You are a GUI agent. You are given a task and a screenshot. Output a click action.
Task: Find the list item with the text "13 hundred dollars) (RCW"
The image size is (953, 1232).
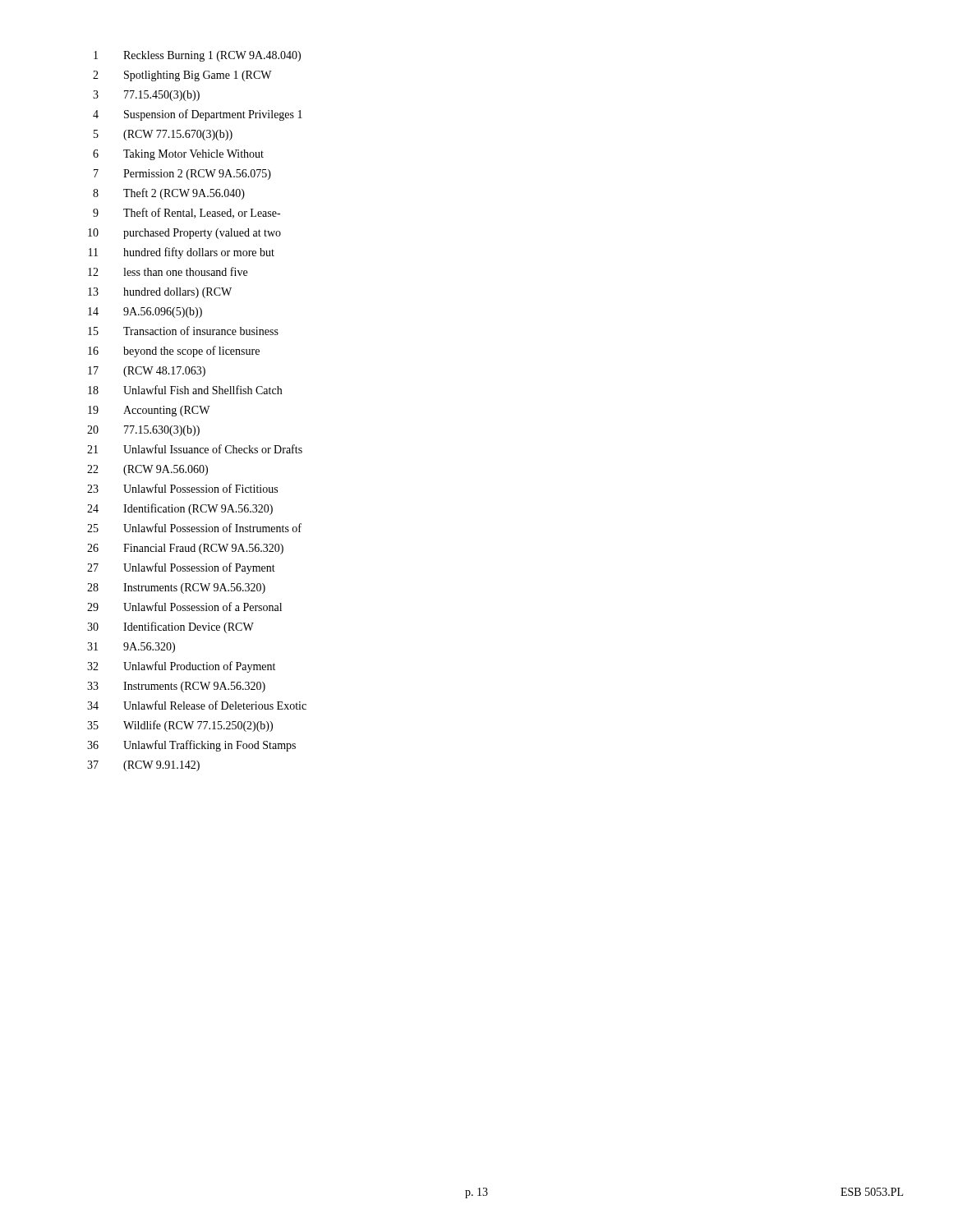click(x=141, y=292)
